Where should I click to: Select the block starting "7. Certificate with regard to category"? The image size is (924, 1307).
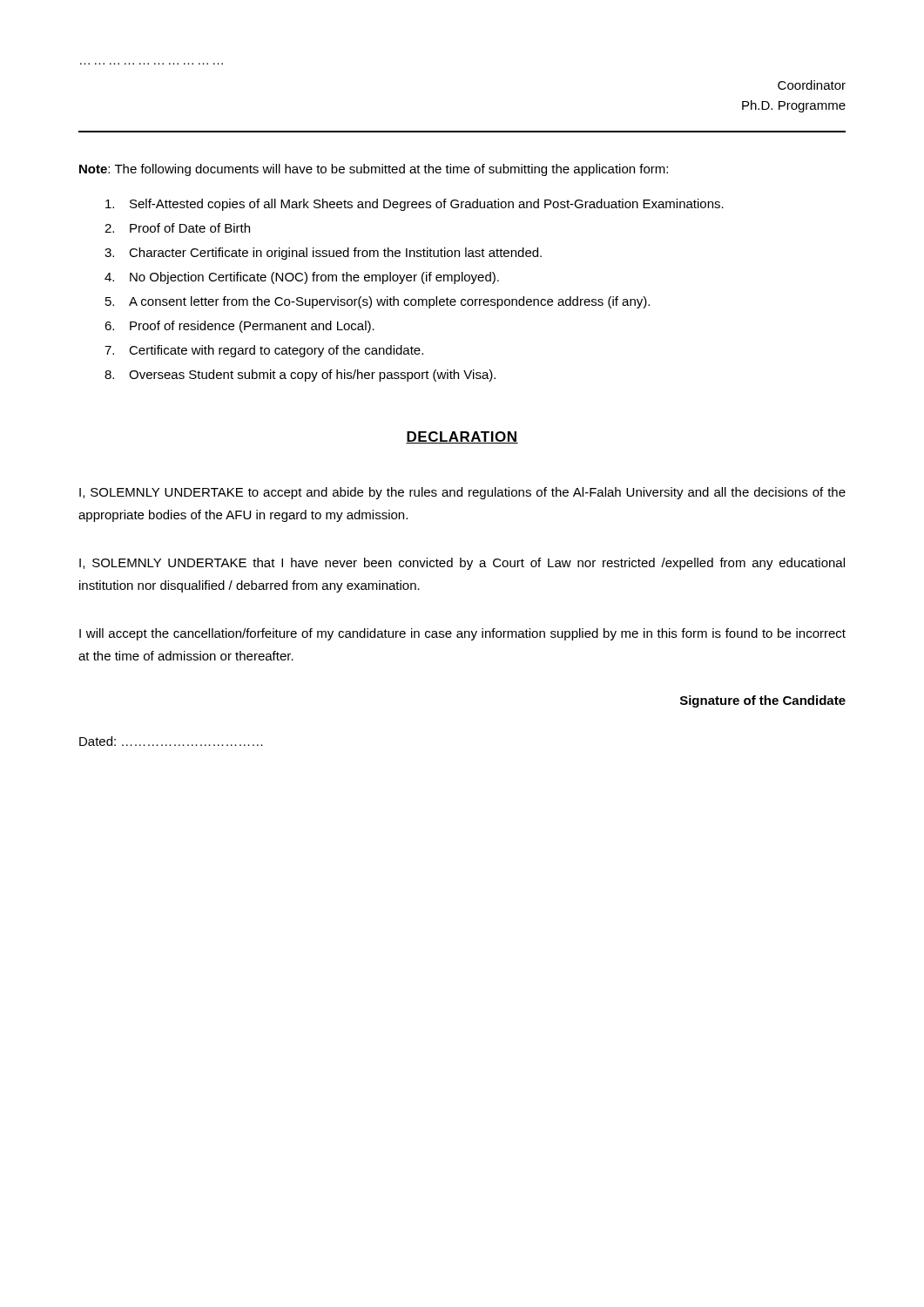pos(264,351)
